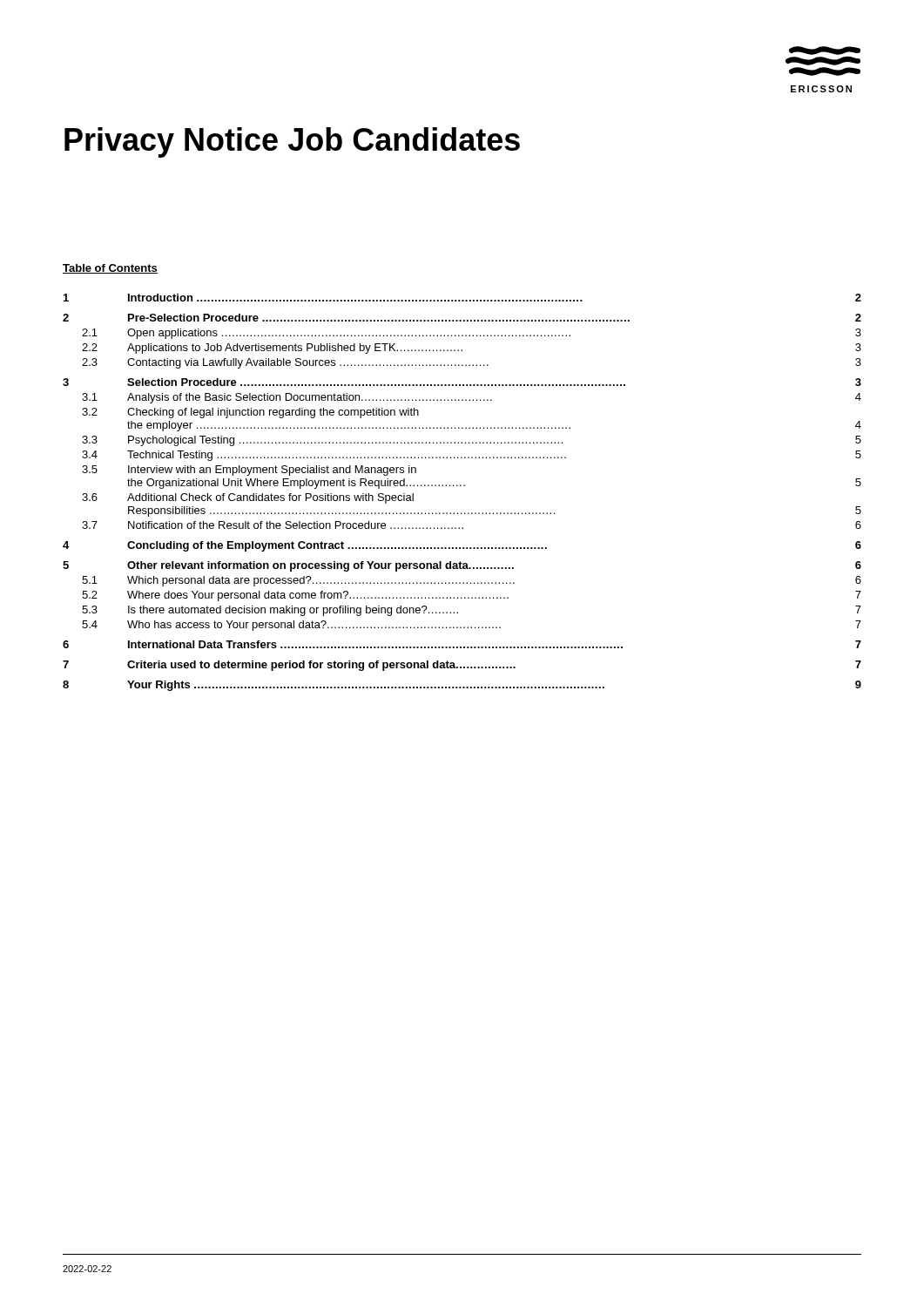Viewport: 924px width, 1307px height.
Task: Find the list item with the text "5.3 Is there automated"
Action: pos(462,610)
